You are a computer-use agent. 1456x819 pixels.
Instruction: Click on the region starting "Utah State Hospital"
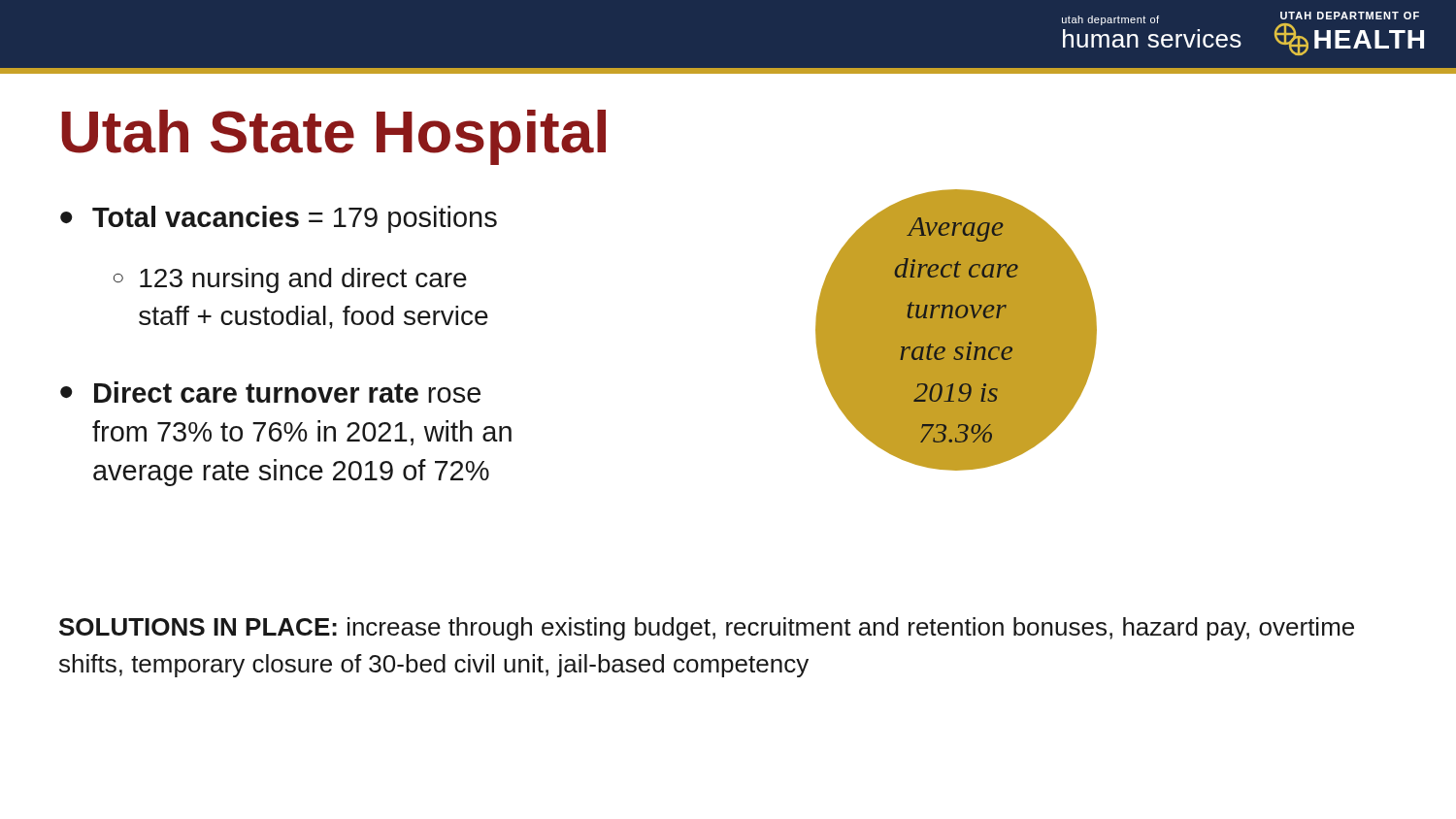click(x=334, y=131)
